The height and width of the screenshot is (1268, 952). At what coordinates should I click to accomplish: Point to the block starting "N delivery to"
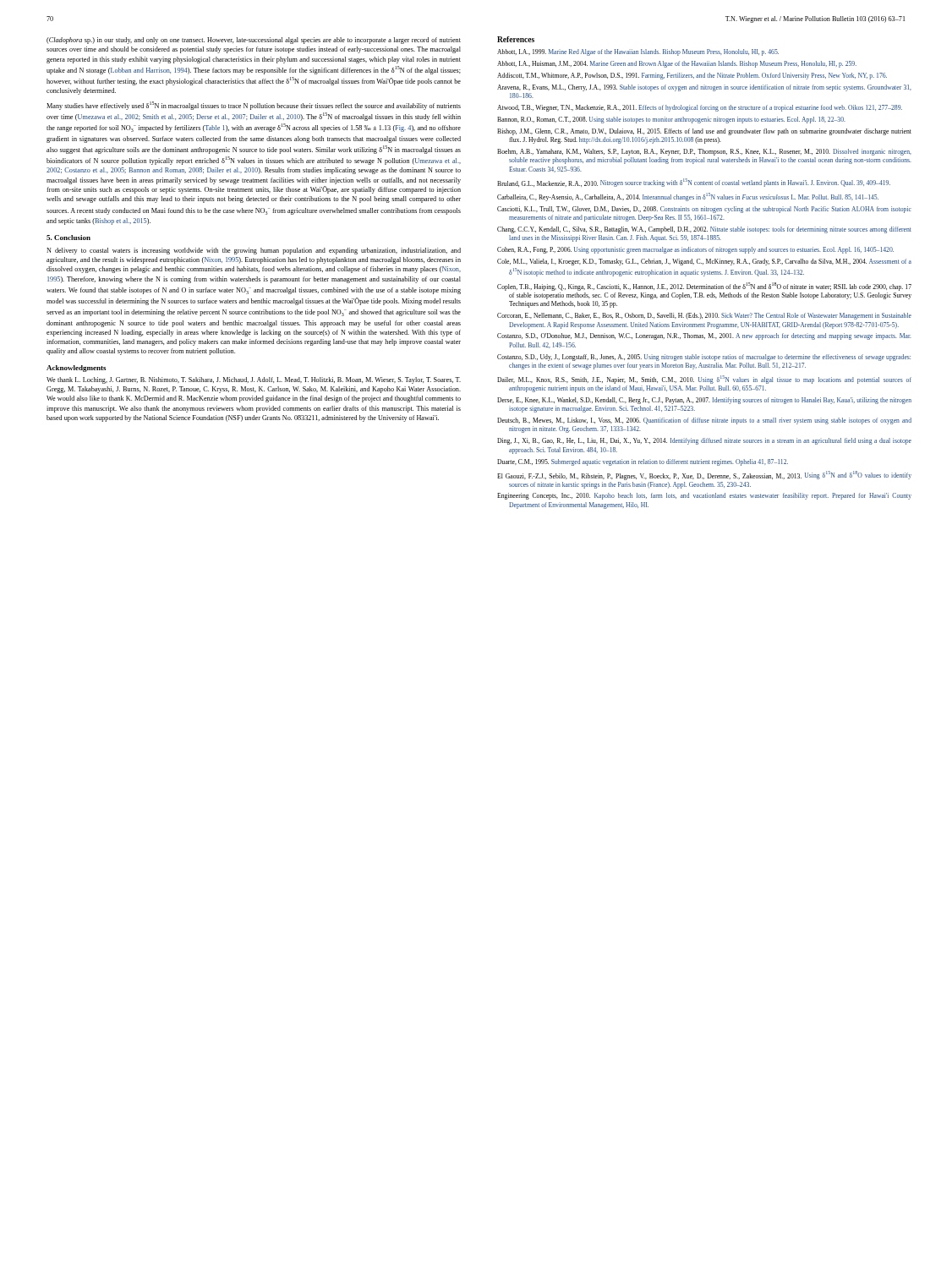click(x=254, y=301)
